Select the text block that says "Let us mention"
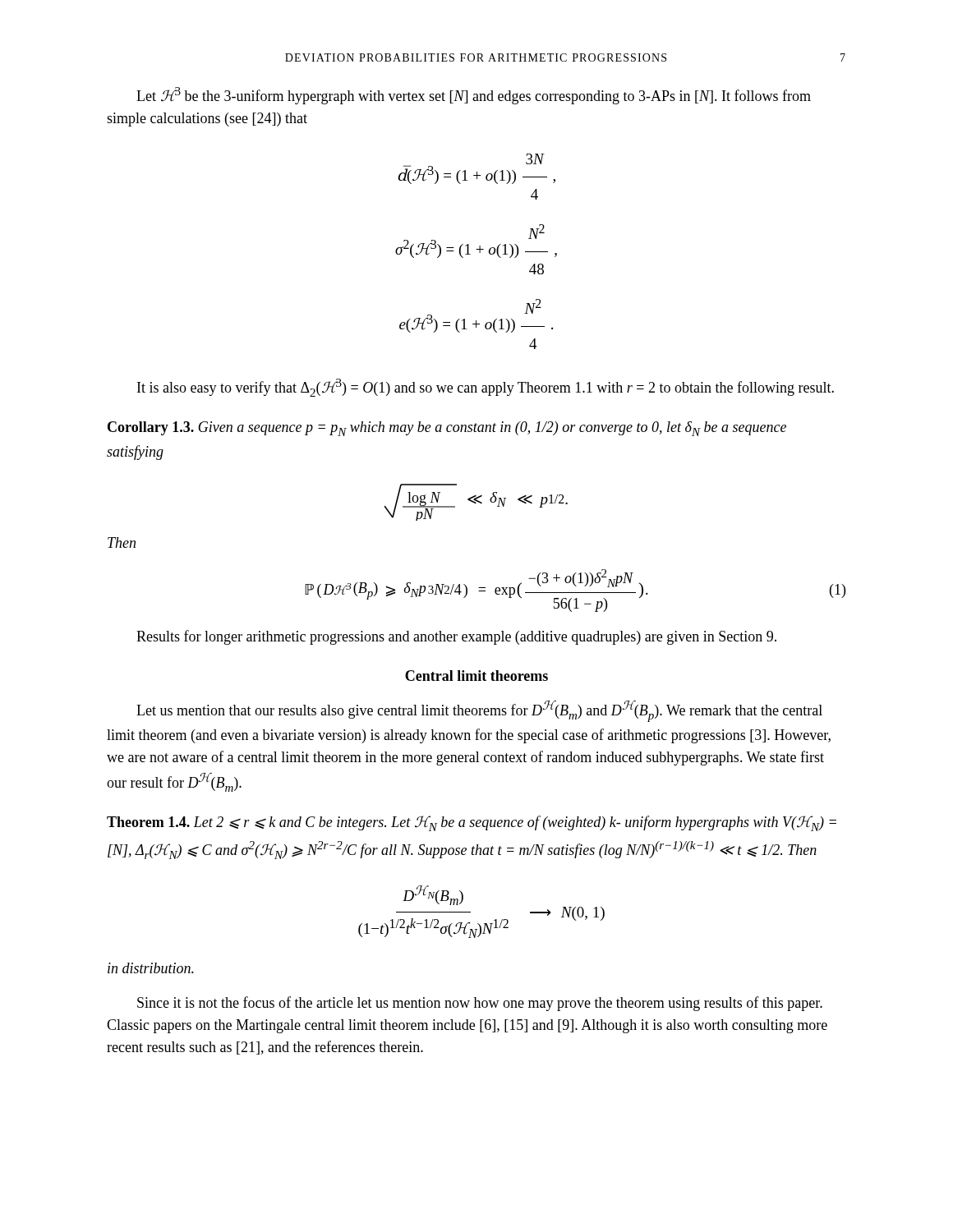Image resolution: width=953 pixels, height=1232 pixels. click(476, 747)
